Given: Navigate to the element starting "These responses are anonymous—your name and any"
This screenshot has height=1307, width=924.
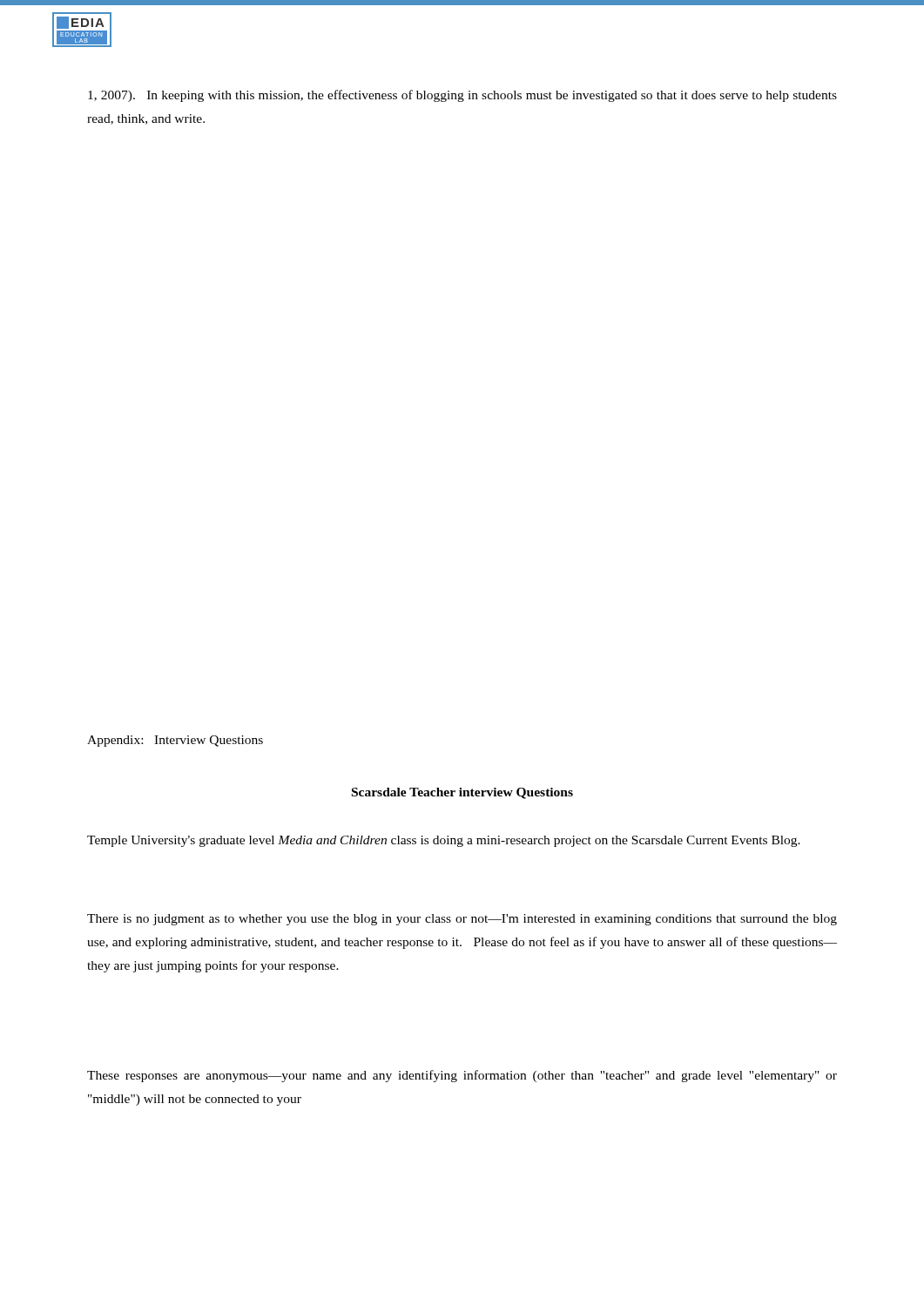Looking at the screenshot, I should click(462, 1087).
